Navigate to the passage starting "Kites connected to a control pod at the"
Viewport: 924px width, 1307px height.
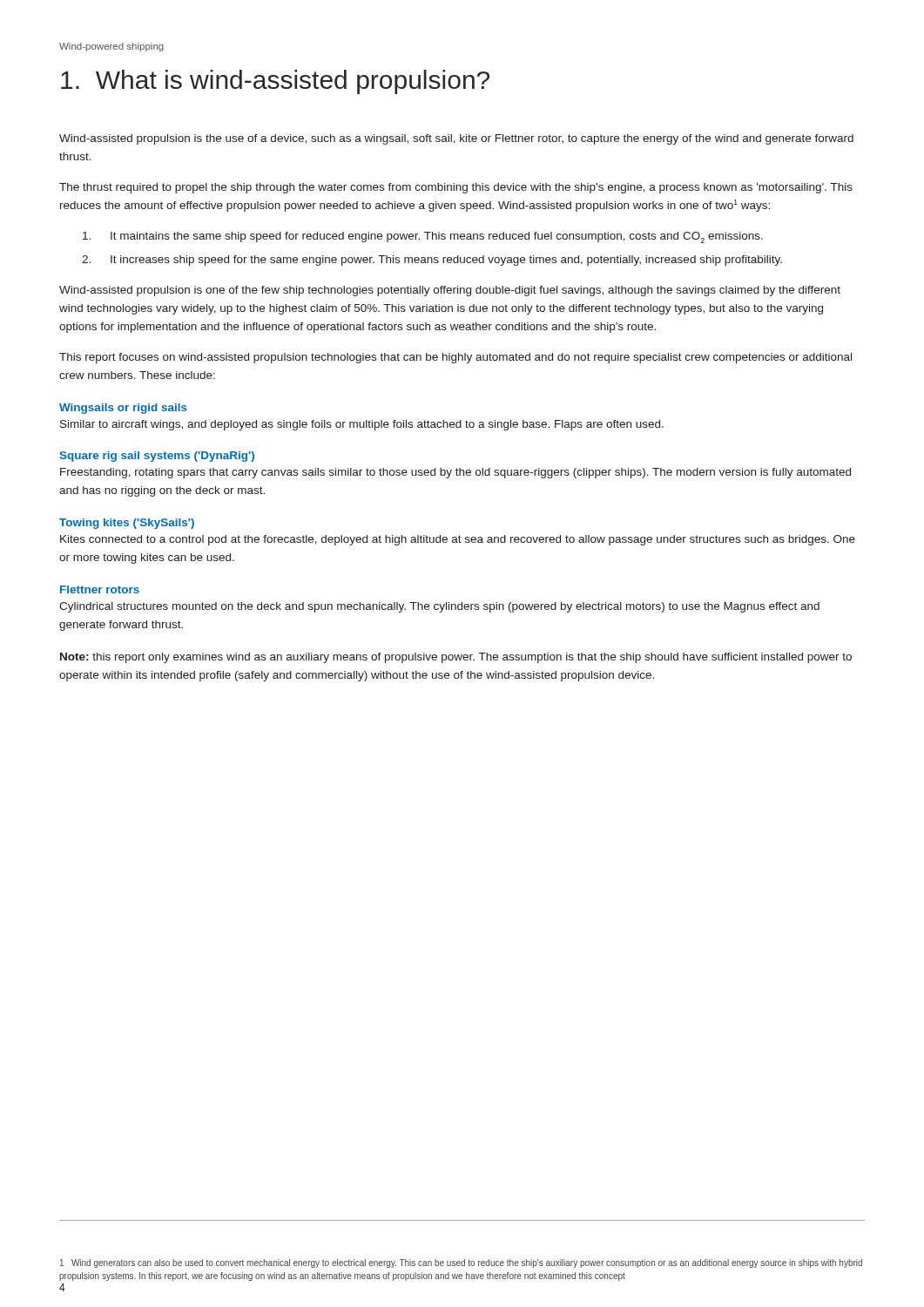[457, 548]
